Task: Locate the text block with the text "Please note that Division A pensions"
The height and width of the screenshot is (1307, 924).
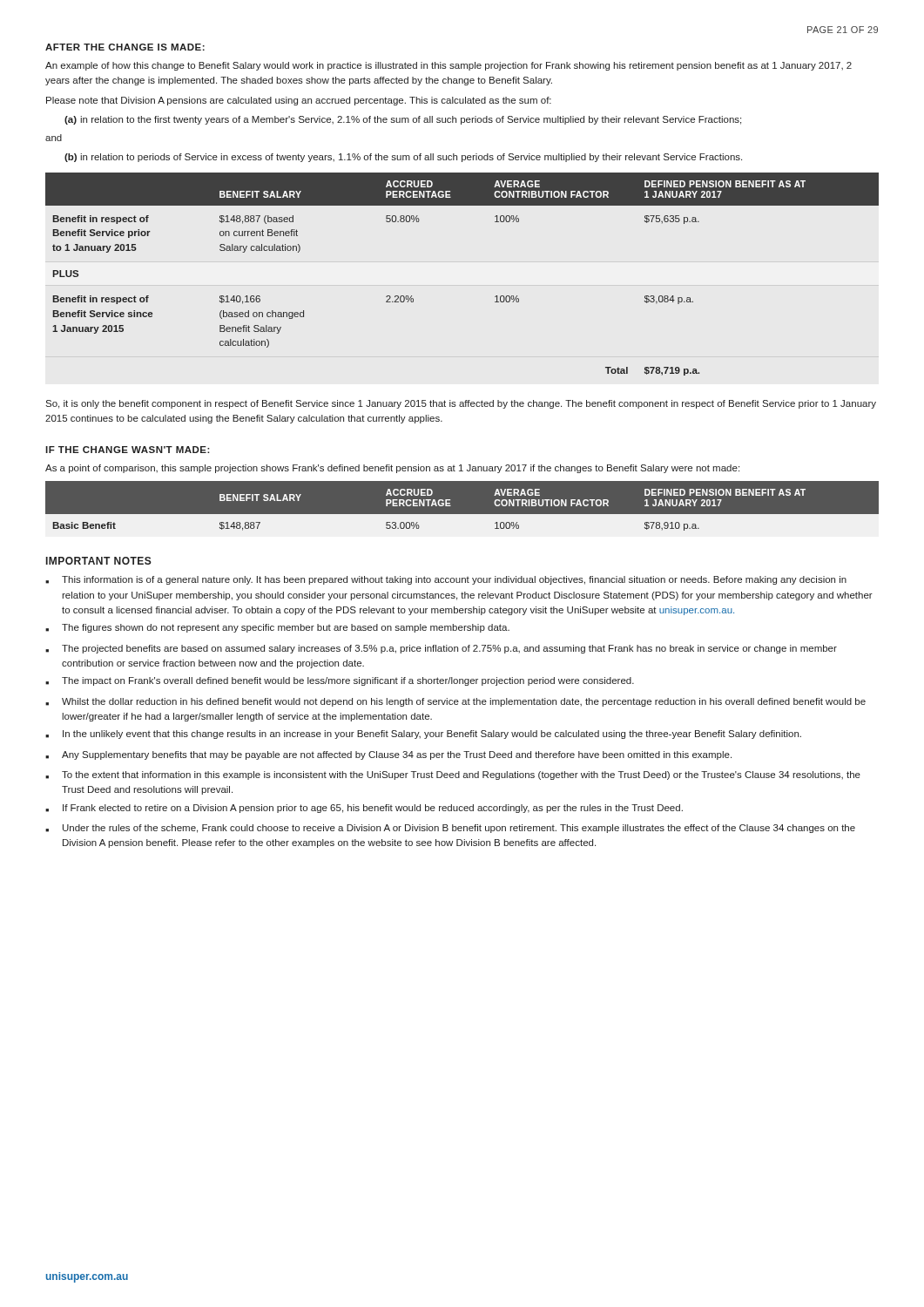Action: coord(298,100)
